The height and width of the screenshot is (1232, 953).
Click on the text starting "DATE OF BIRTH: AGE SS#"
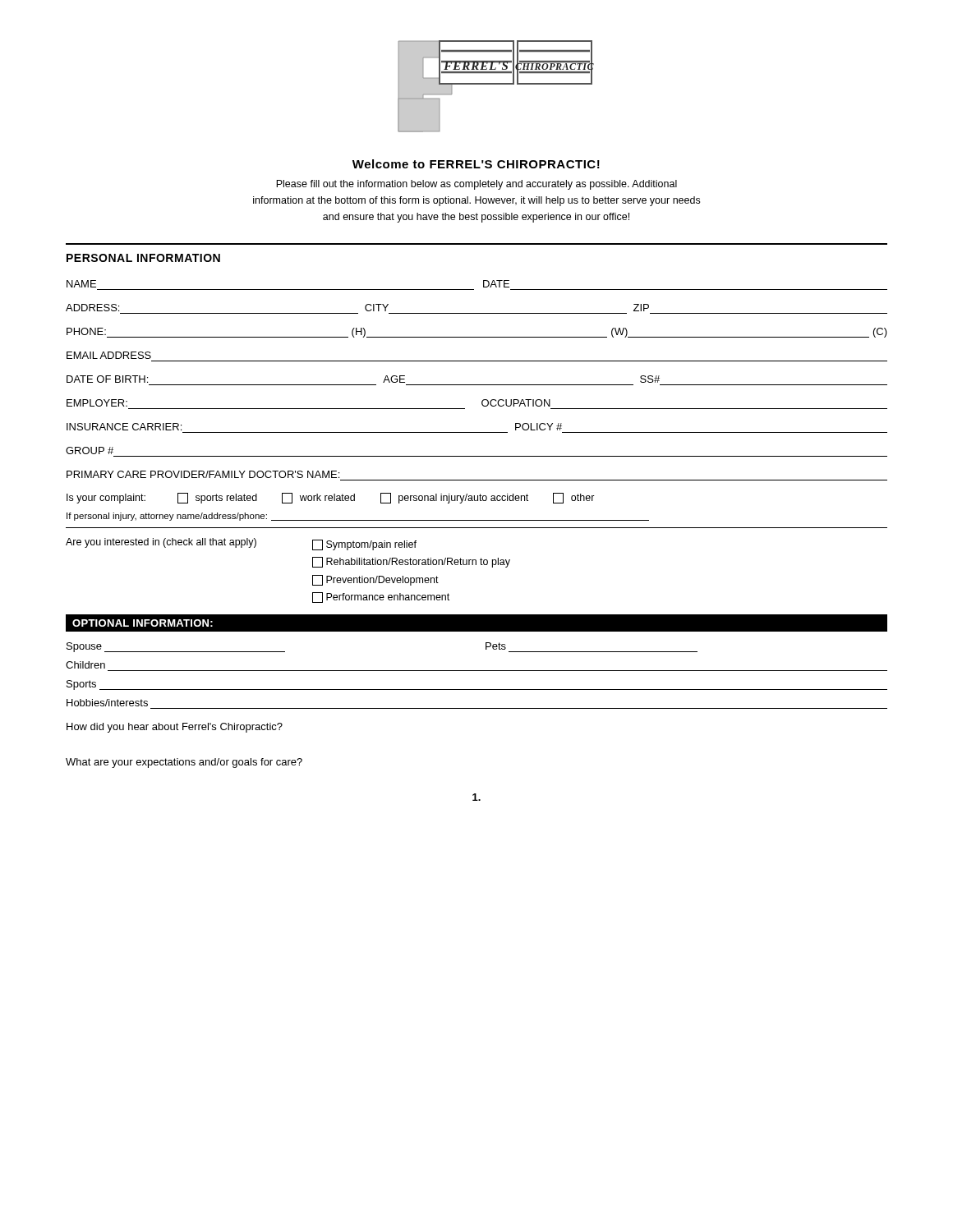coord(476,379)
